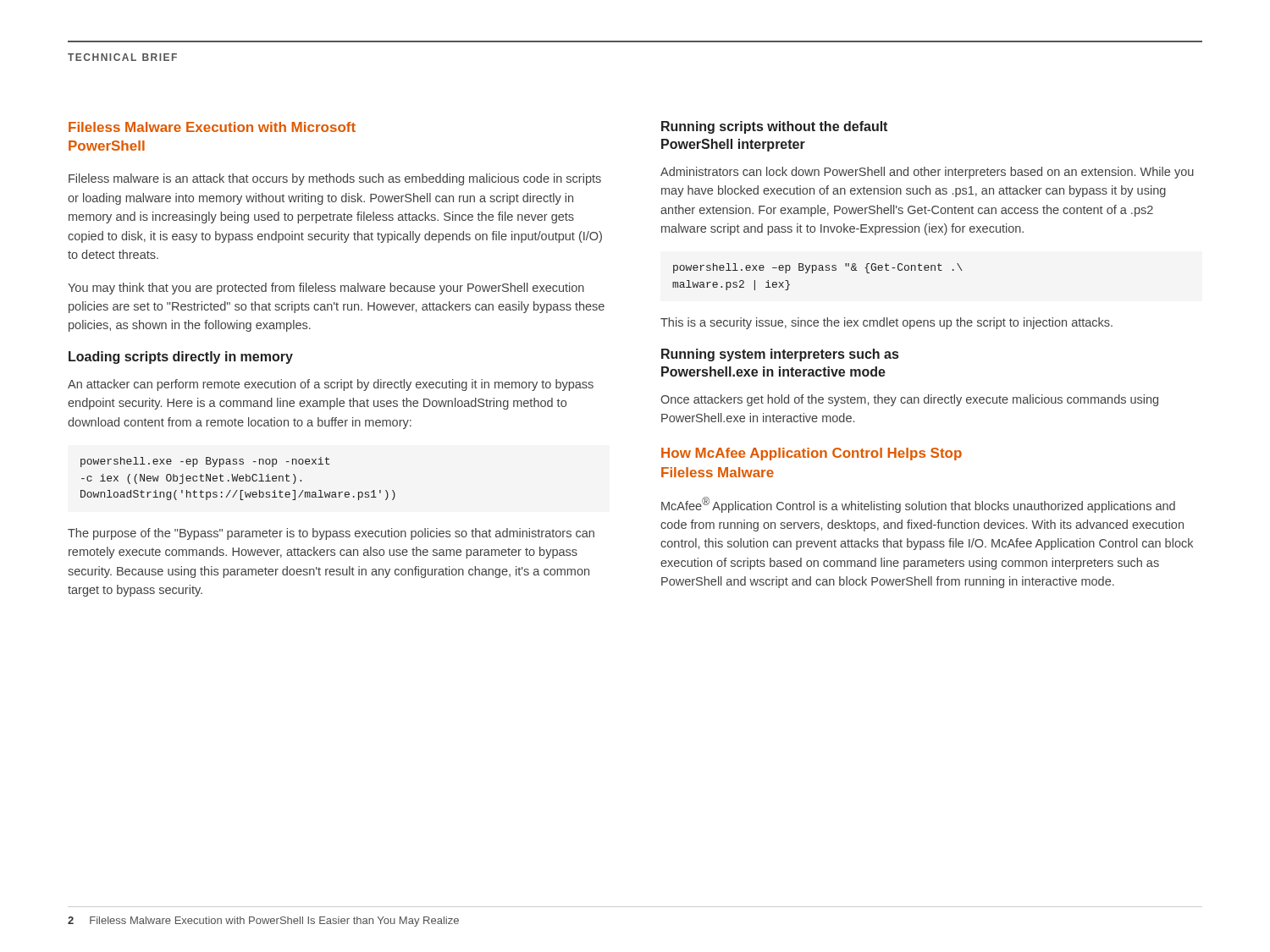Click the passage that begins "Administrators can lock down"

pyautogui.click(x=927, y=200)
